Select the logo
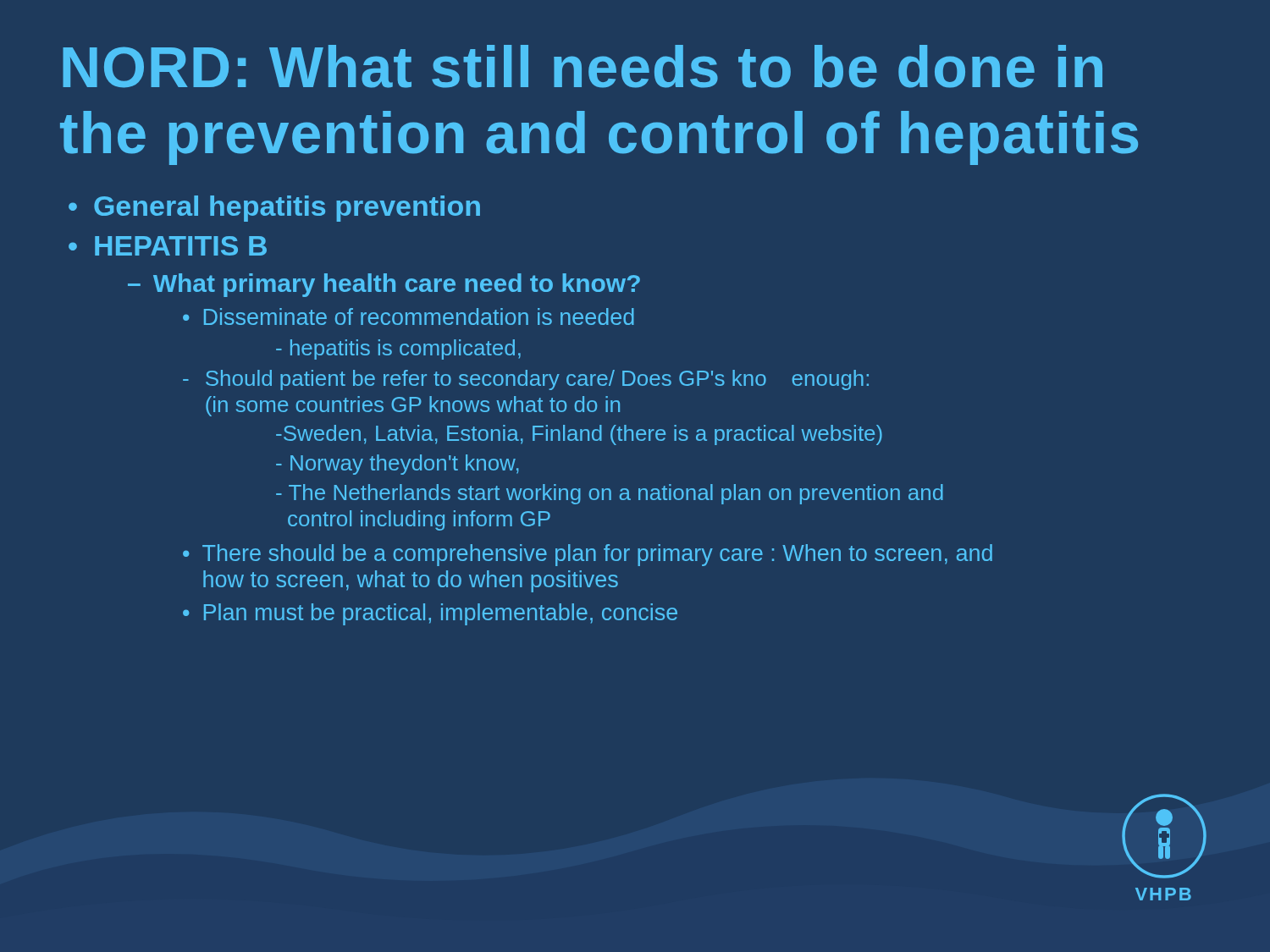The height and width of the screenshot is (952, 1270). pyautogui.click(x=1164, y=850)
